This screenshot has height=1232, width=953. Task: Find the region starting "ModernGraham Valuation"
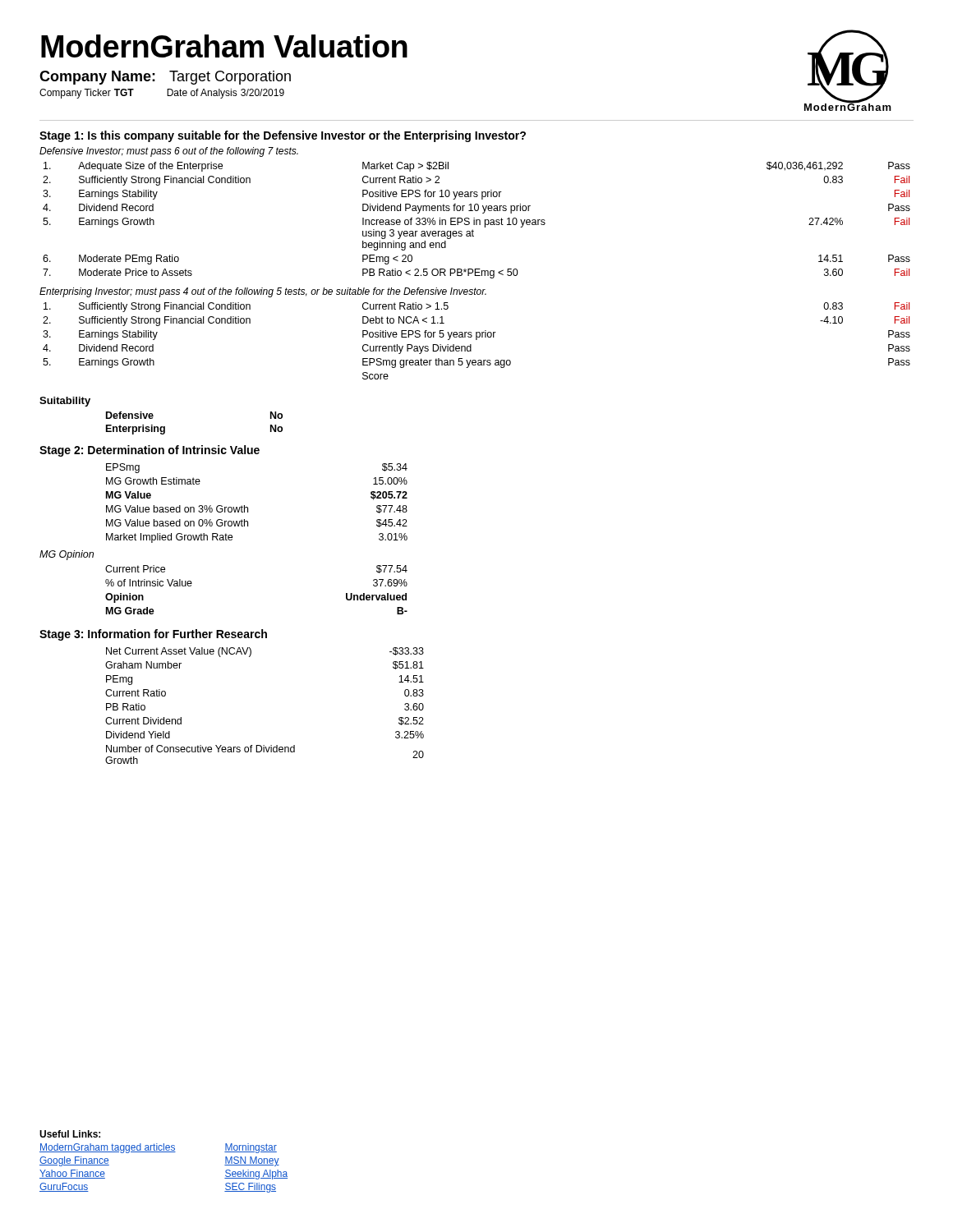coord(411,47)
